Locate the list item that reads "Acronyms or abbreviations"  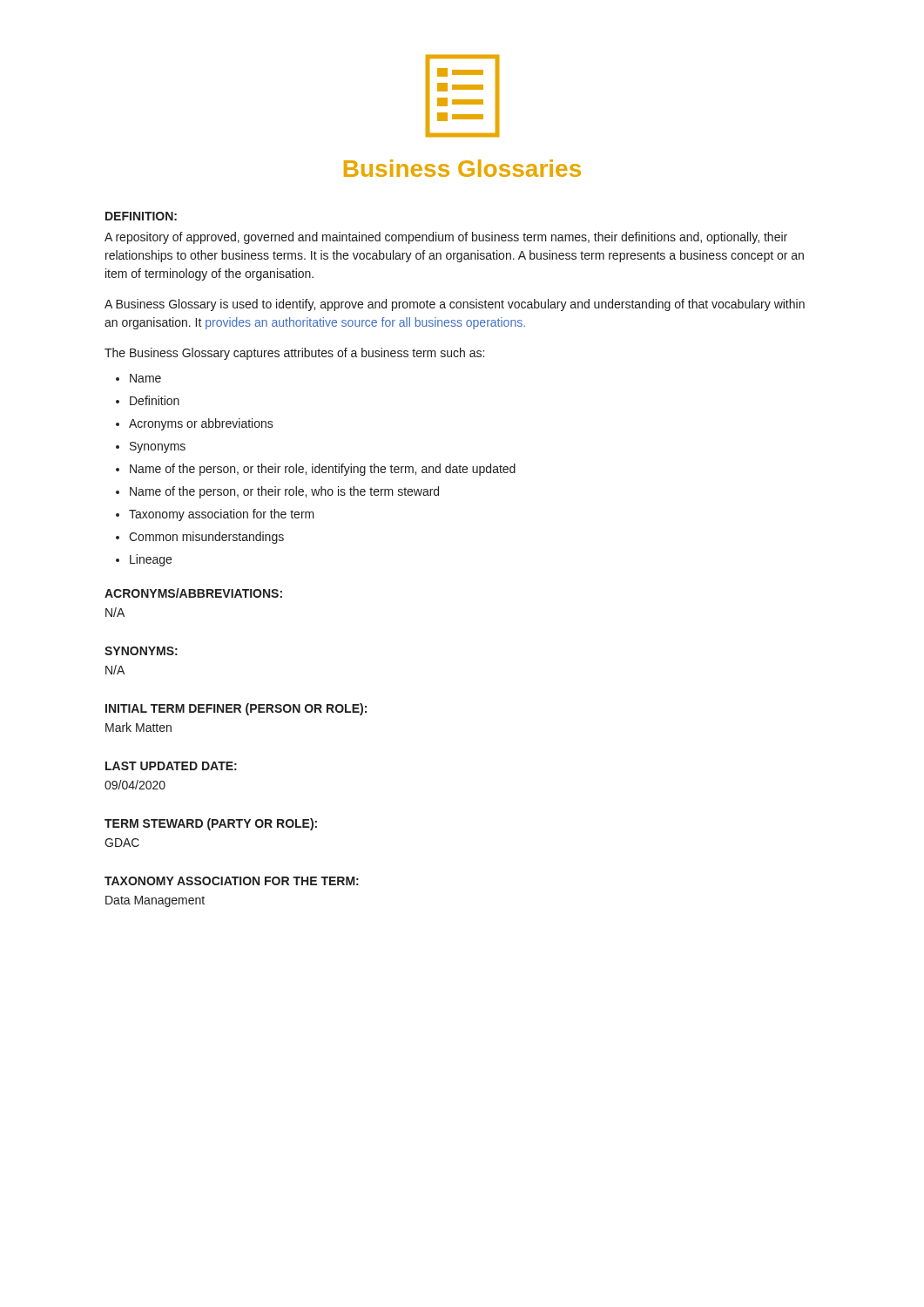(201, 423)
